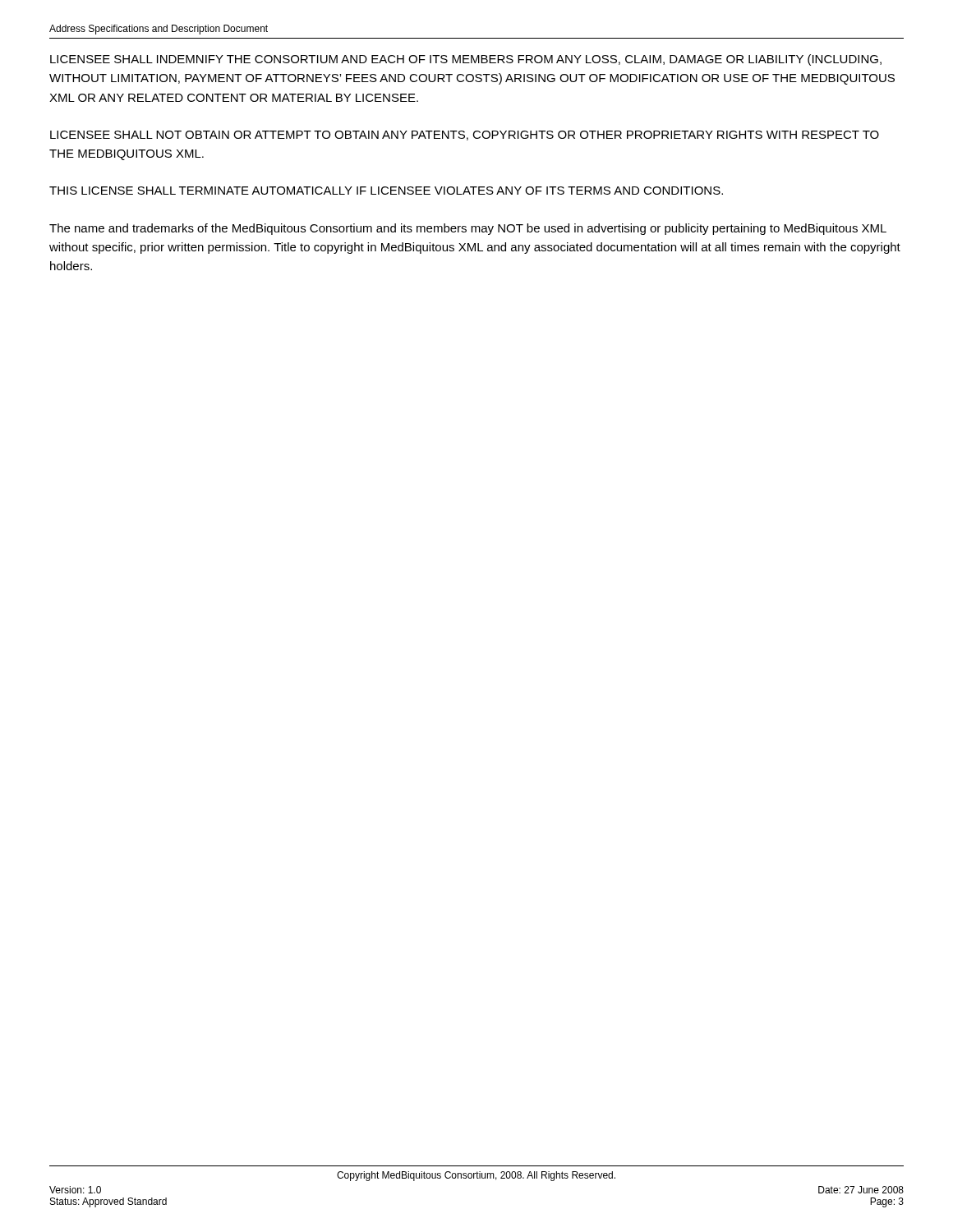Locate the text block that reads "THIS LICENSE SHALL TERMINATE AUTOMATICALLY IF"
The width and height of the screenshot is (953, 1232).
387,190
